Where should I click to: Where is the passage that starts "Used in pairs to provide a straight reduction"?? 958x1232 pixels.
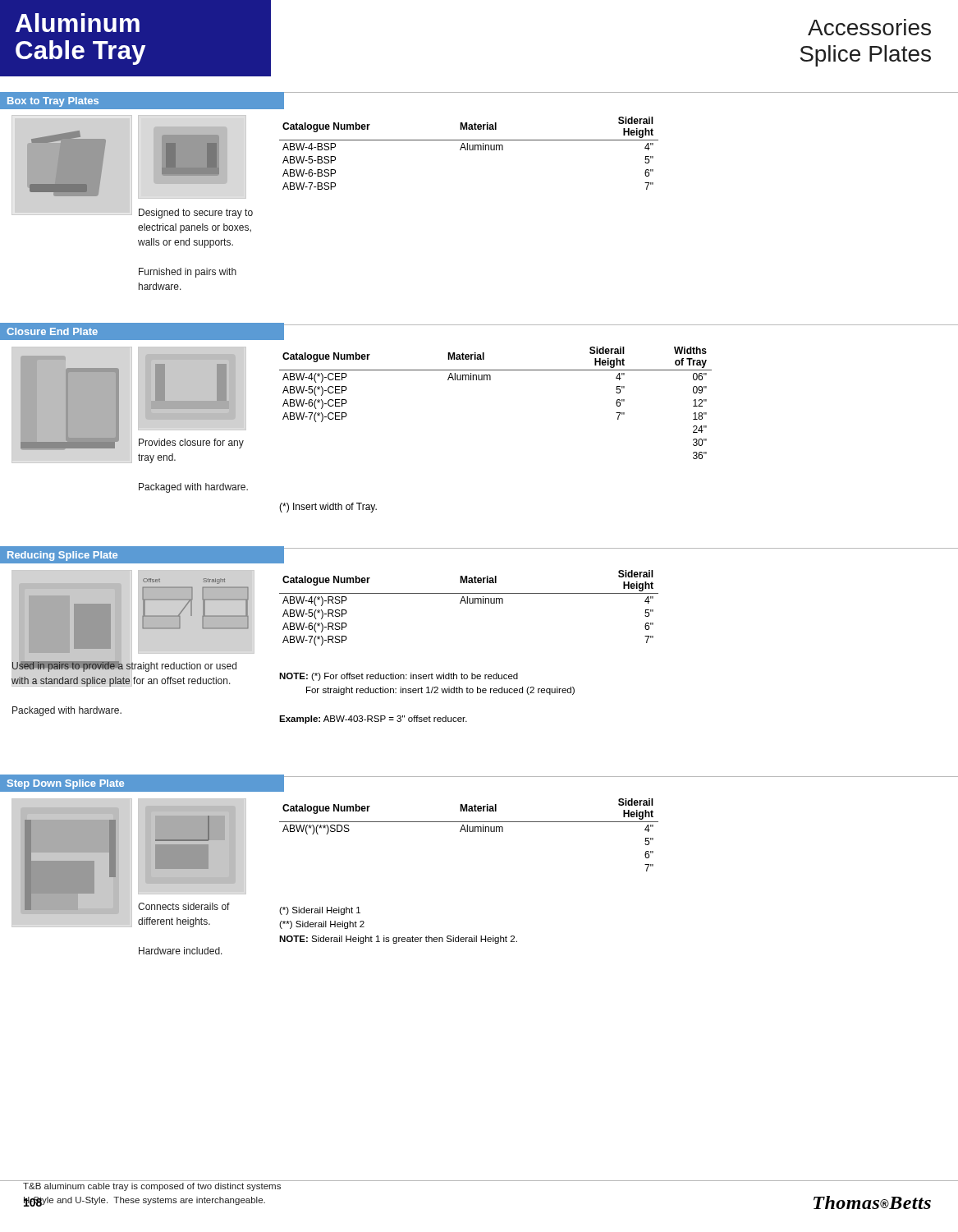coord(124,688)
